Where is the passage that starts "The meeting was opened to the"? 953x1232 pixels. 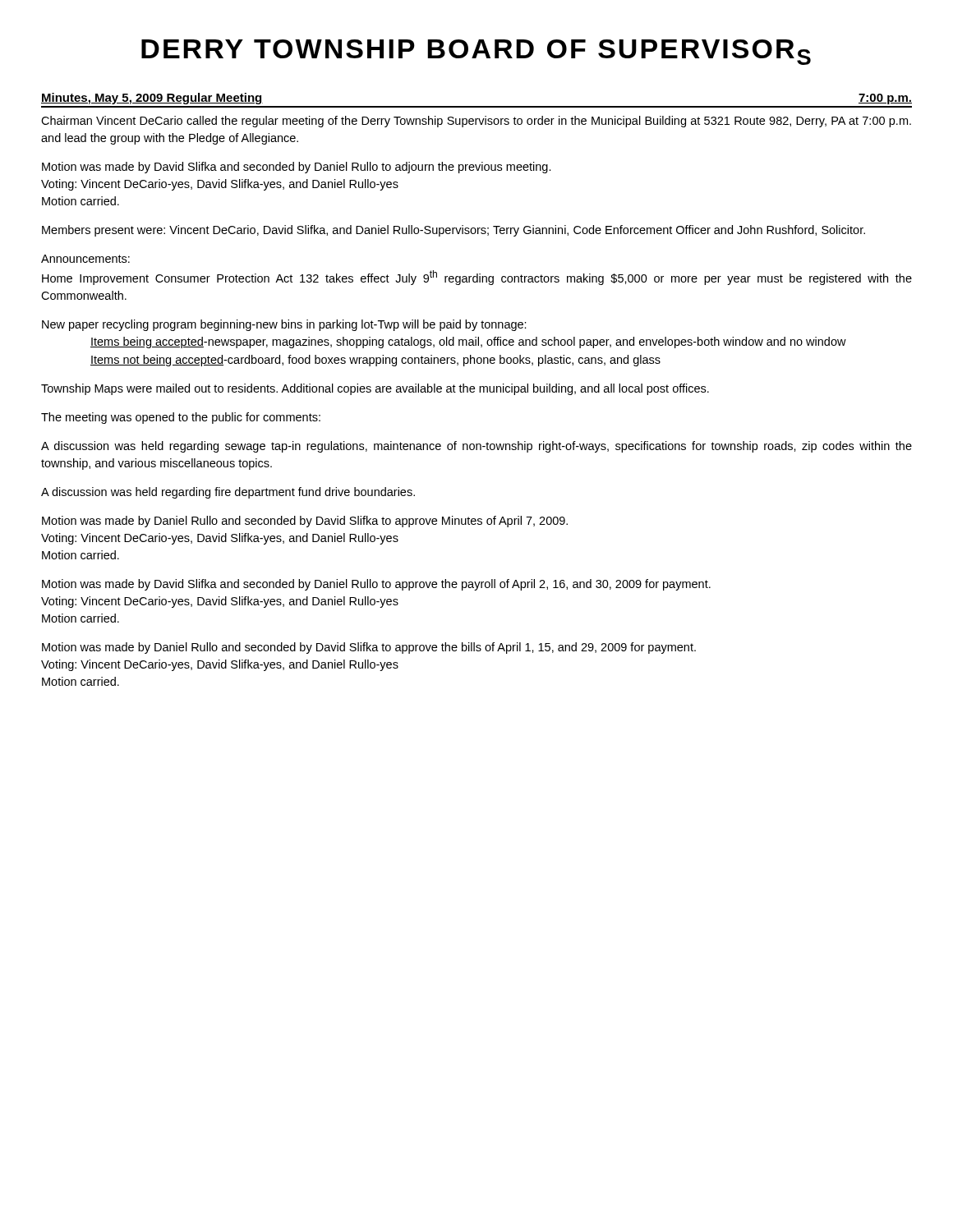pos(181,417)
